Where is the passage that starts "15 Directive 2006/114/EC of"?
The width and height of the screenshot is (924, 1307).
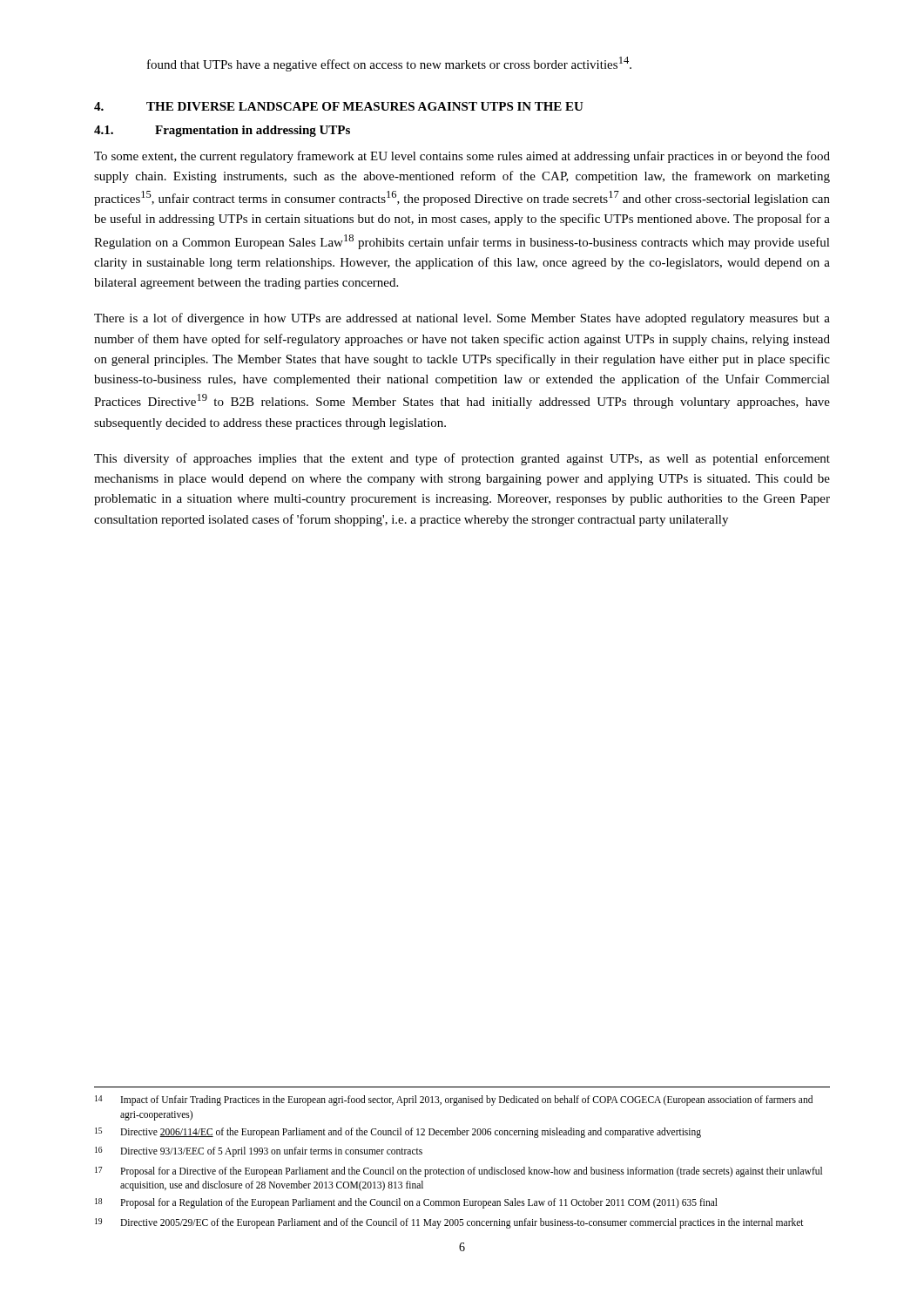[462, 1133]
